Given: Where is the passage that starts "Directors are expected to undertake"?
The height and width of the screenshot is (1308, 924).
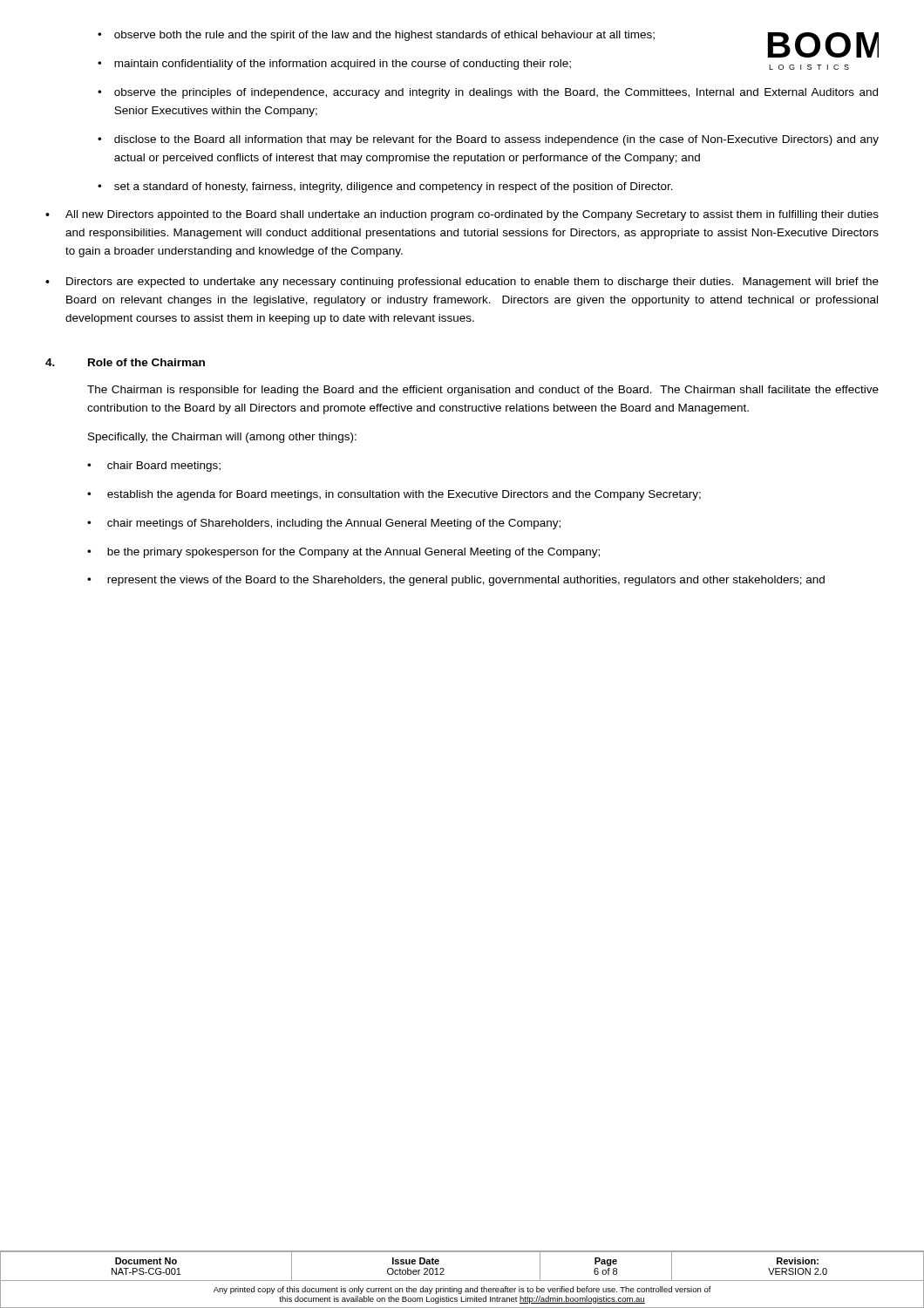Looking at the screenshot, I should point(472,301).
